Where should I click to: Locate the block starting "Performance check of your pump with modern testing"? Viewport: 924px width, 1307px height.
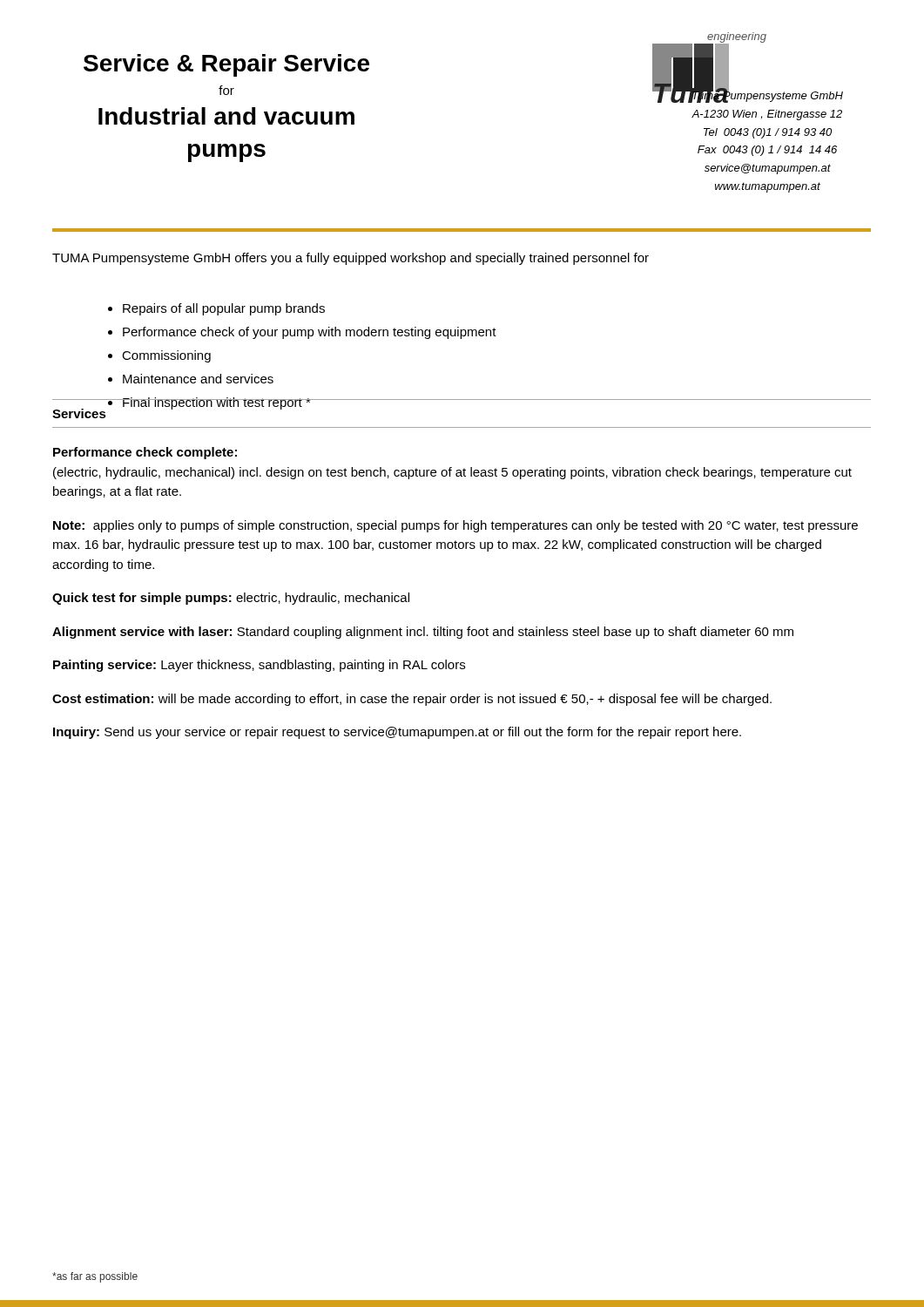[x=309, y=332]
